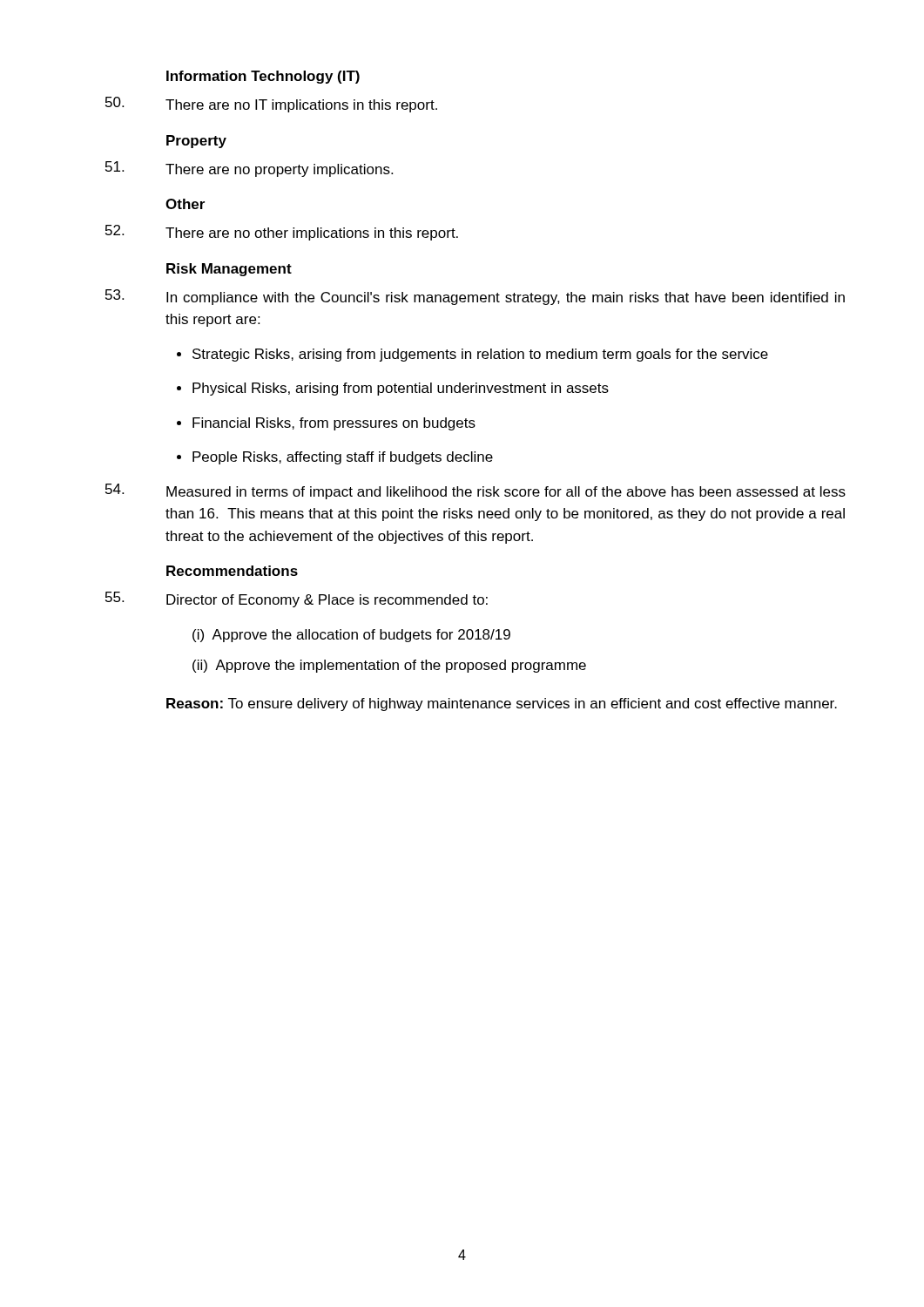
Task: Where is the passage that starts "Director of Economy & Place is"?
Action: click(475, 600)
